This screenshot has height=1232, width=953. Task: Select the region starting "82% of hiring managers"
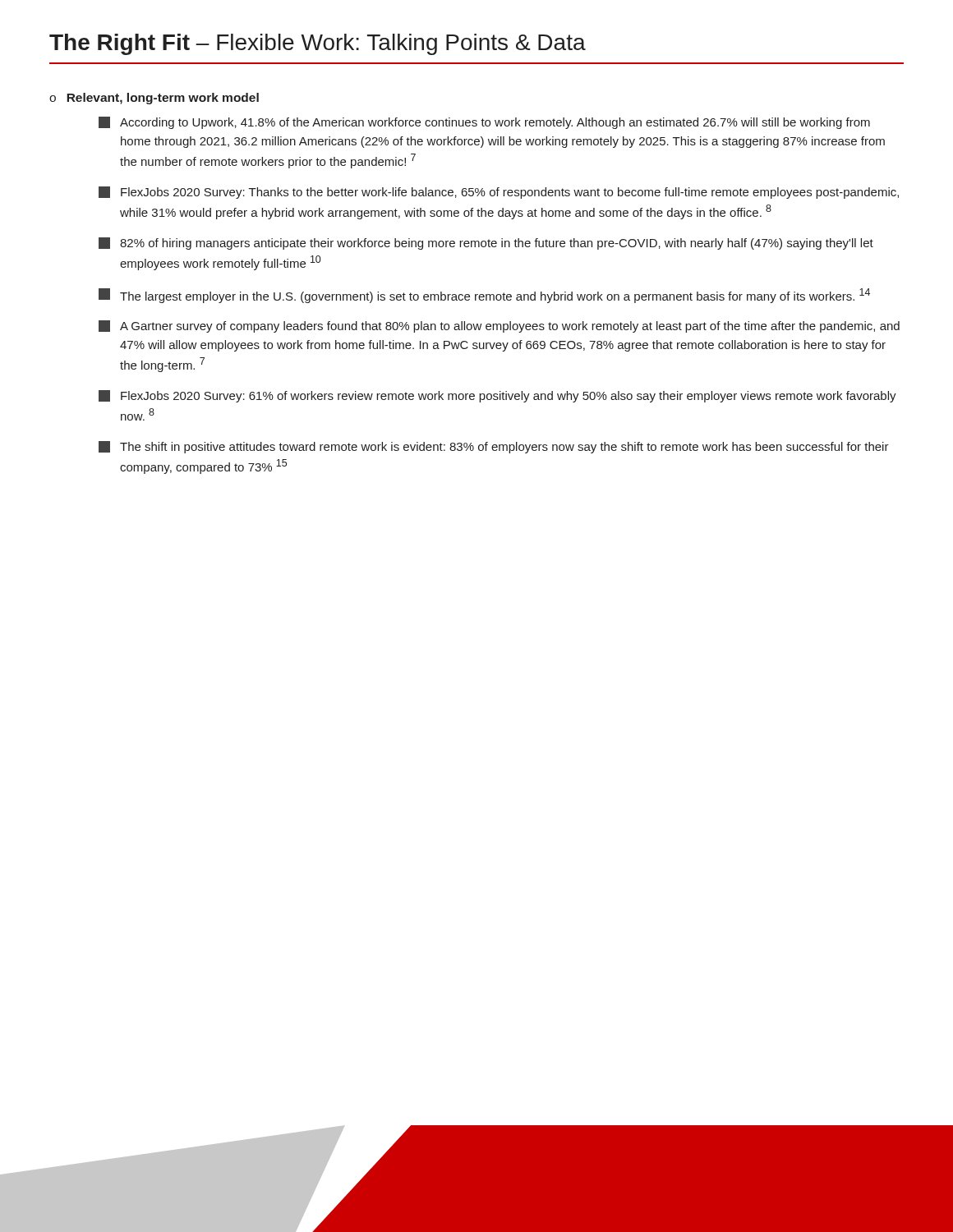(501, 253)
